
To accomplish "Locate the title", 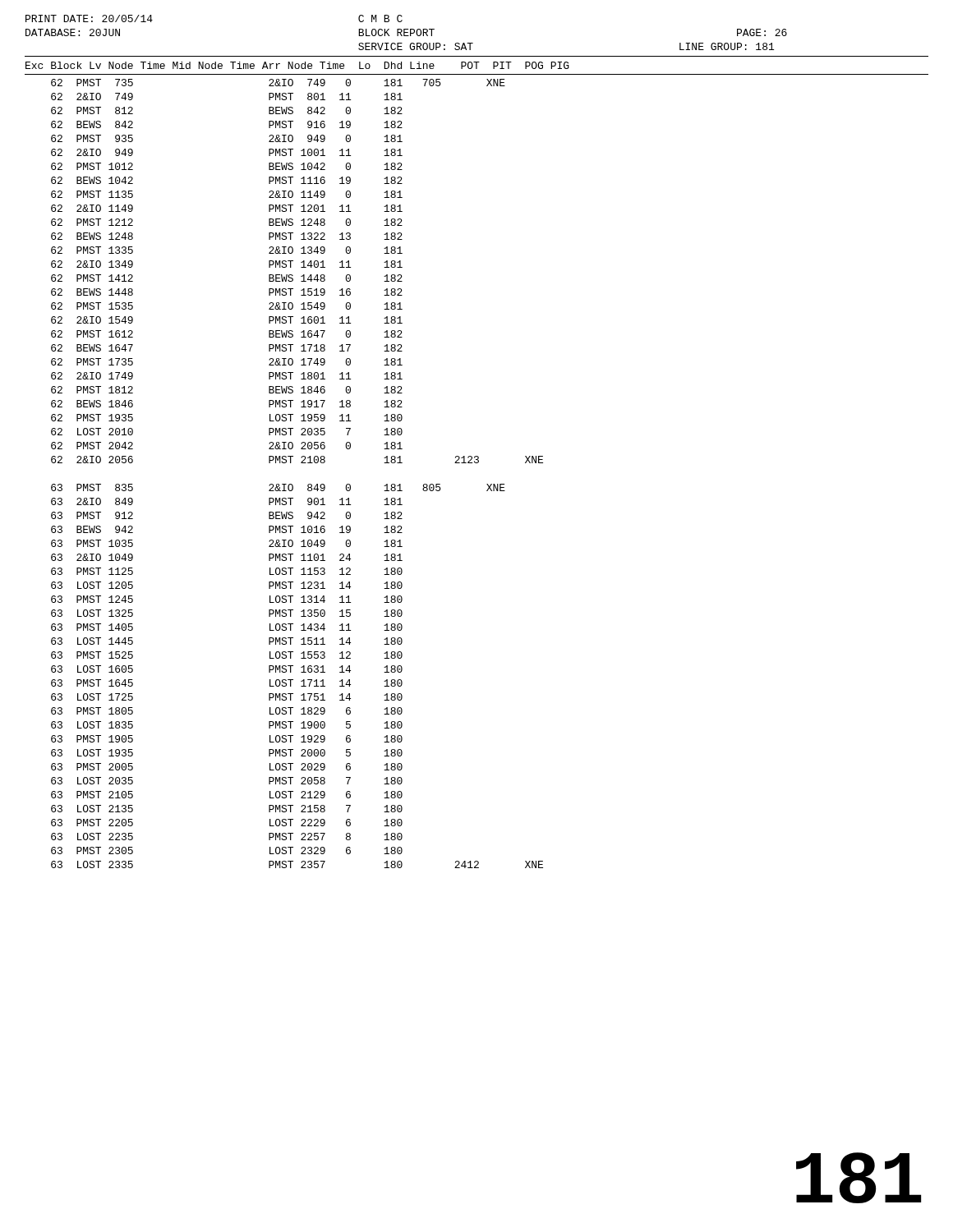I will (858, 1183).
